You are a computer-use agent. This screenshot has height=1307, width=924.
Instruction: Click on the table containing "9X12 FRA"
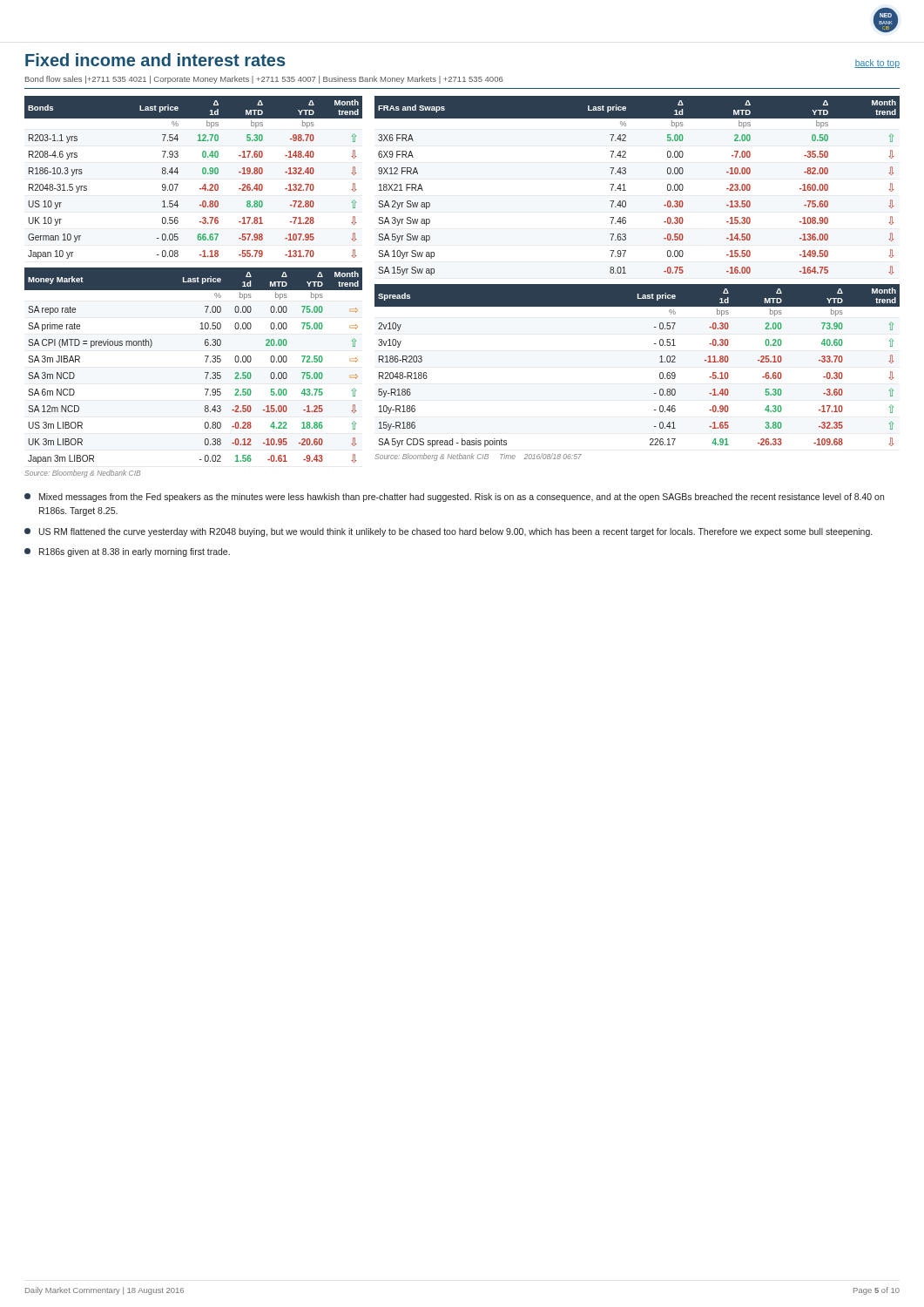coord(637,187)
